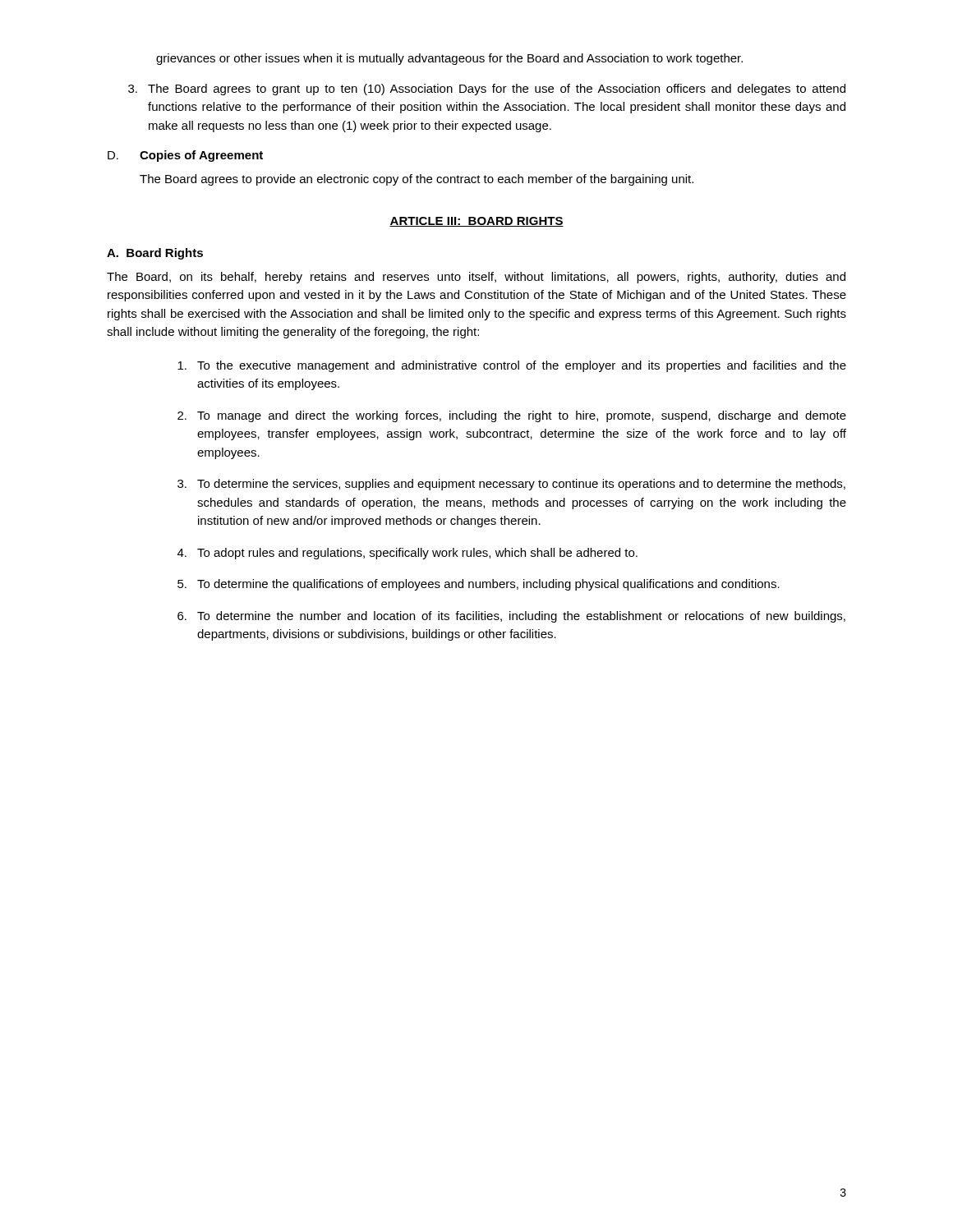Click the passage that begins "5. To determine the qualifications"
Screen dimensions: 1232x953
(501, 584)
